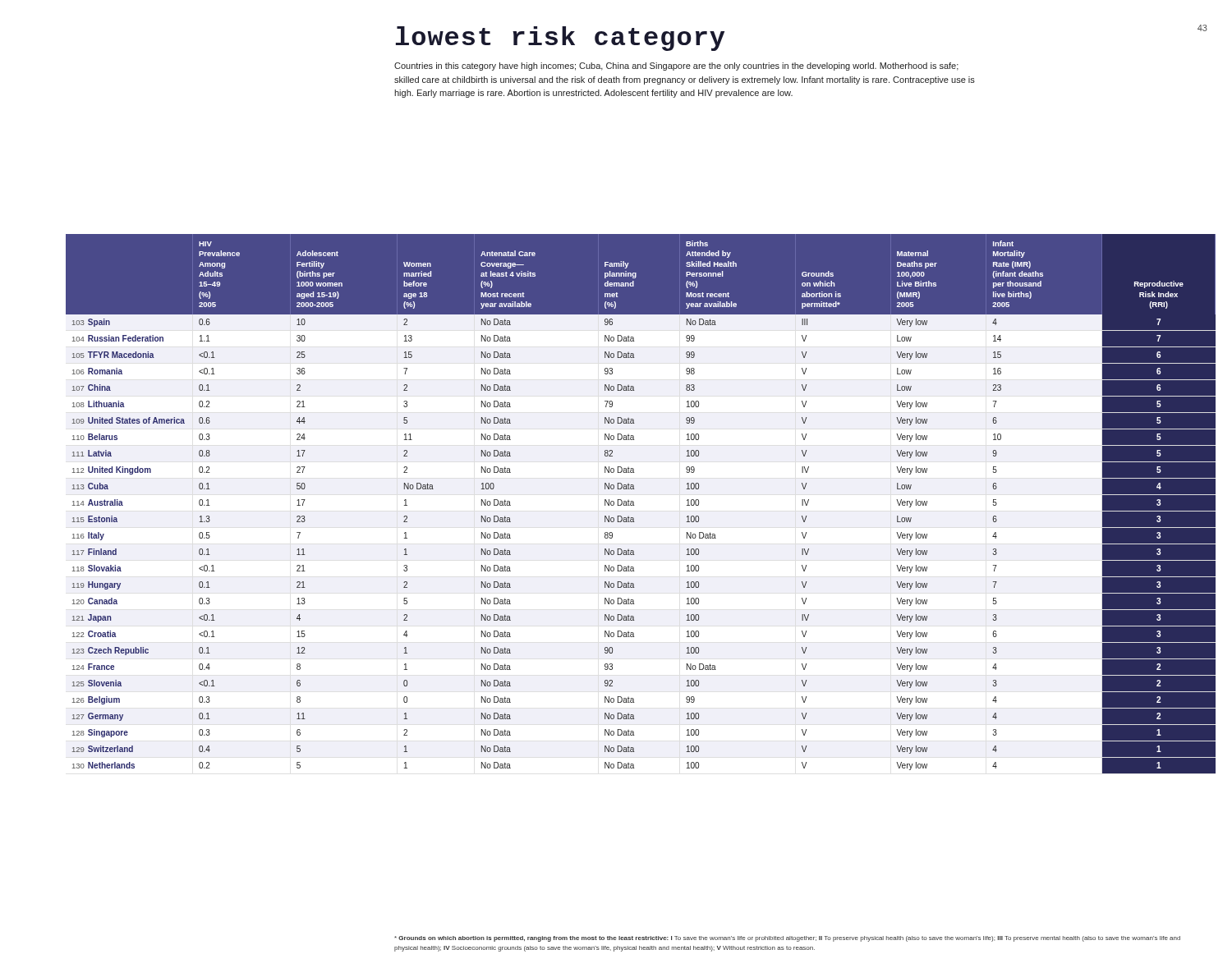Click on the passage starting "Grounds on which"
This screenshot has width=1232, height=968.
click(787, 943)
